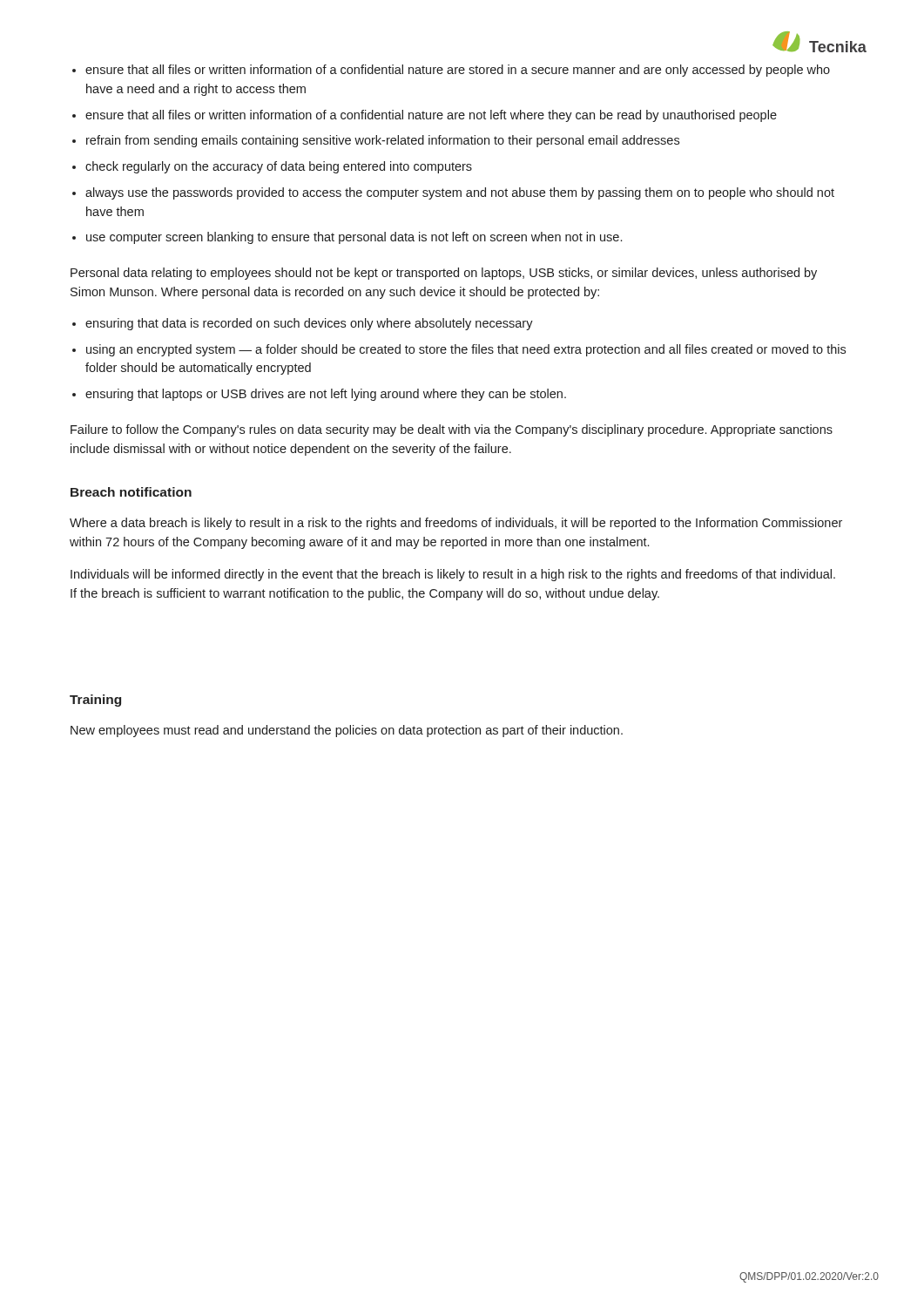Find the region starting "using an encrypted system —"

(x=466, y=359)
